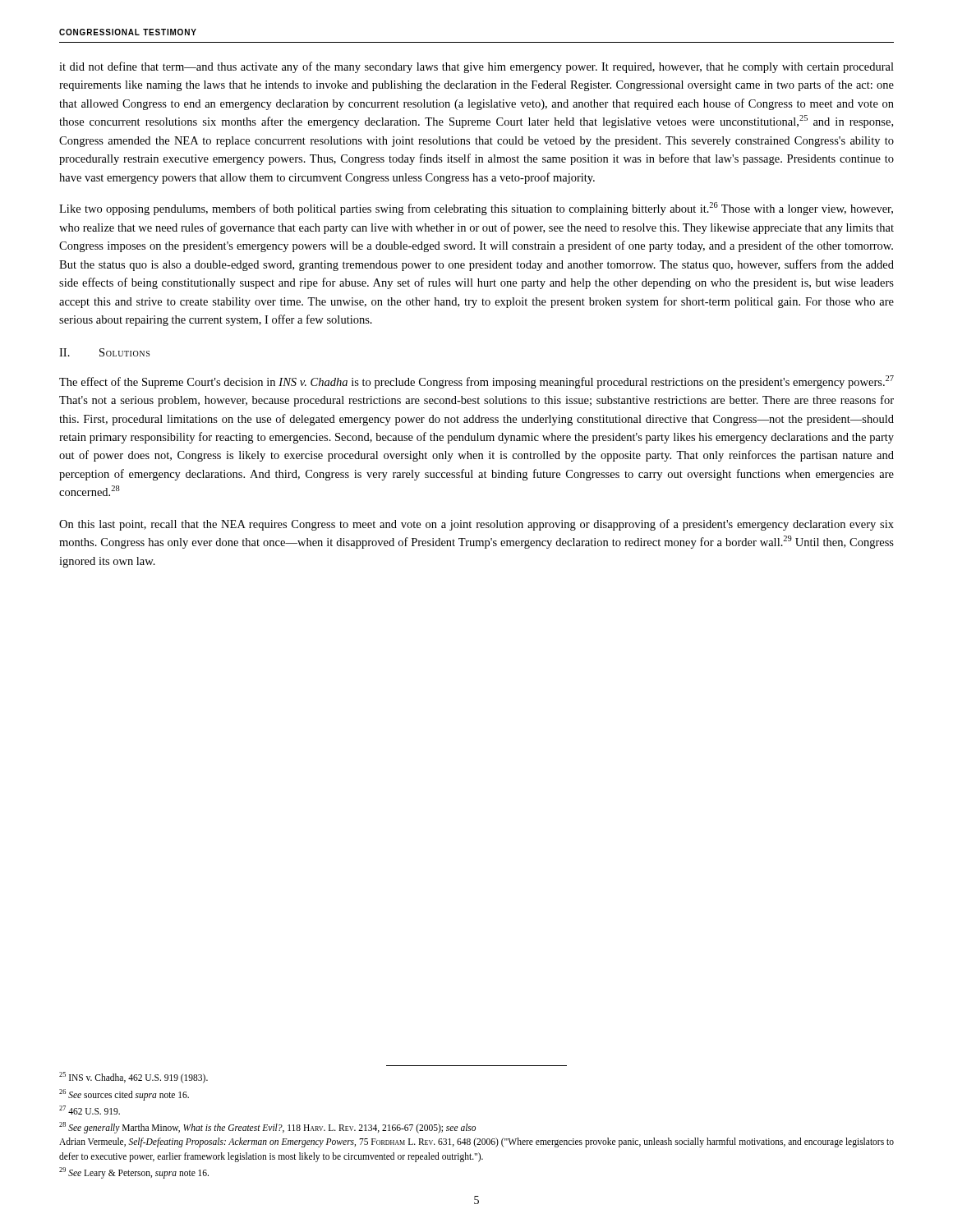Find the footnote with the text "28 See generally Martha Minow,"
This screenshot has width=953, height=1232.
point(476,1142)
